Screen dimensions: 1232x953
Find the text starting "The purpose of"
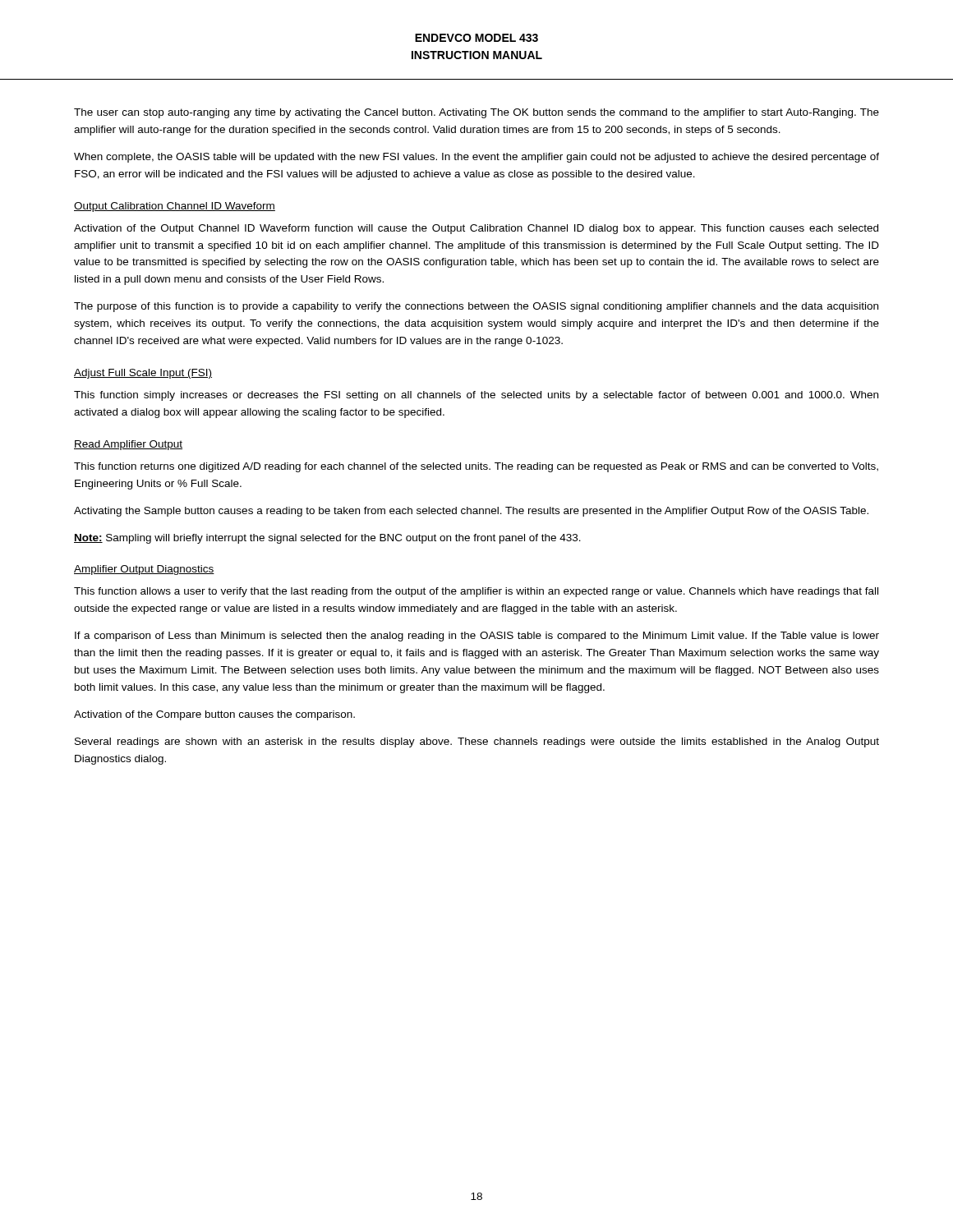[476, 323]
